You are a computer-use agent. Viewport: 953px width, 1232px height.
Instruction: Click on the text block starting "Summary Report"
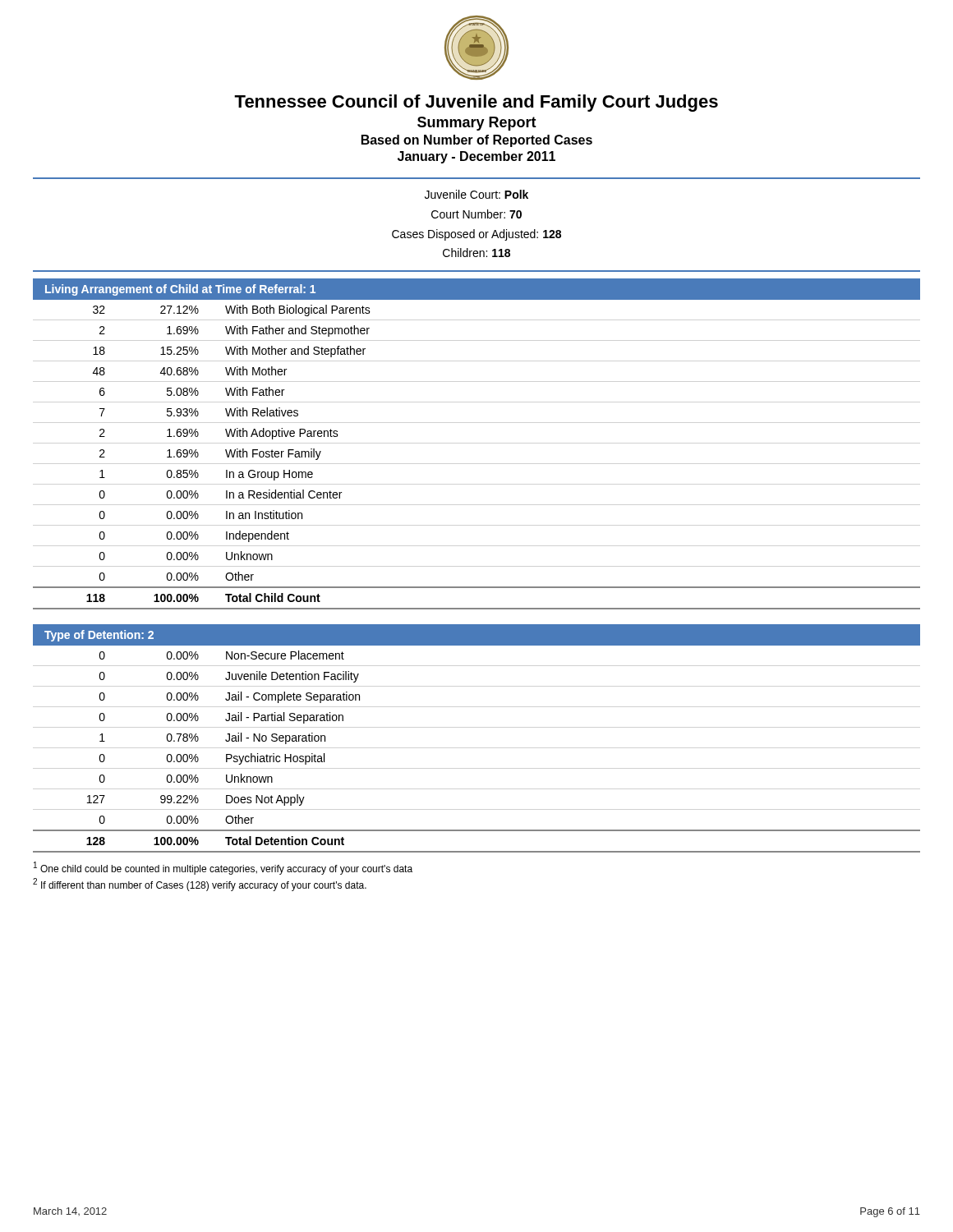click(476, 122)
